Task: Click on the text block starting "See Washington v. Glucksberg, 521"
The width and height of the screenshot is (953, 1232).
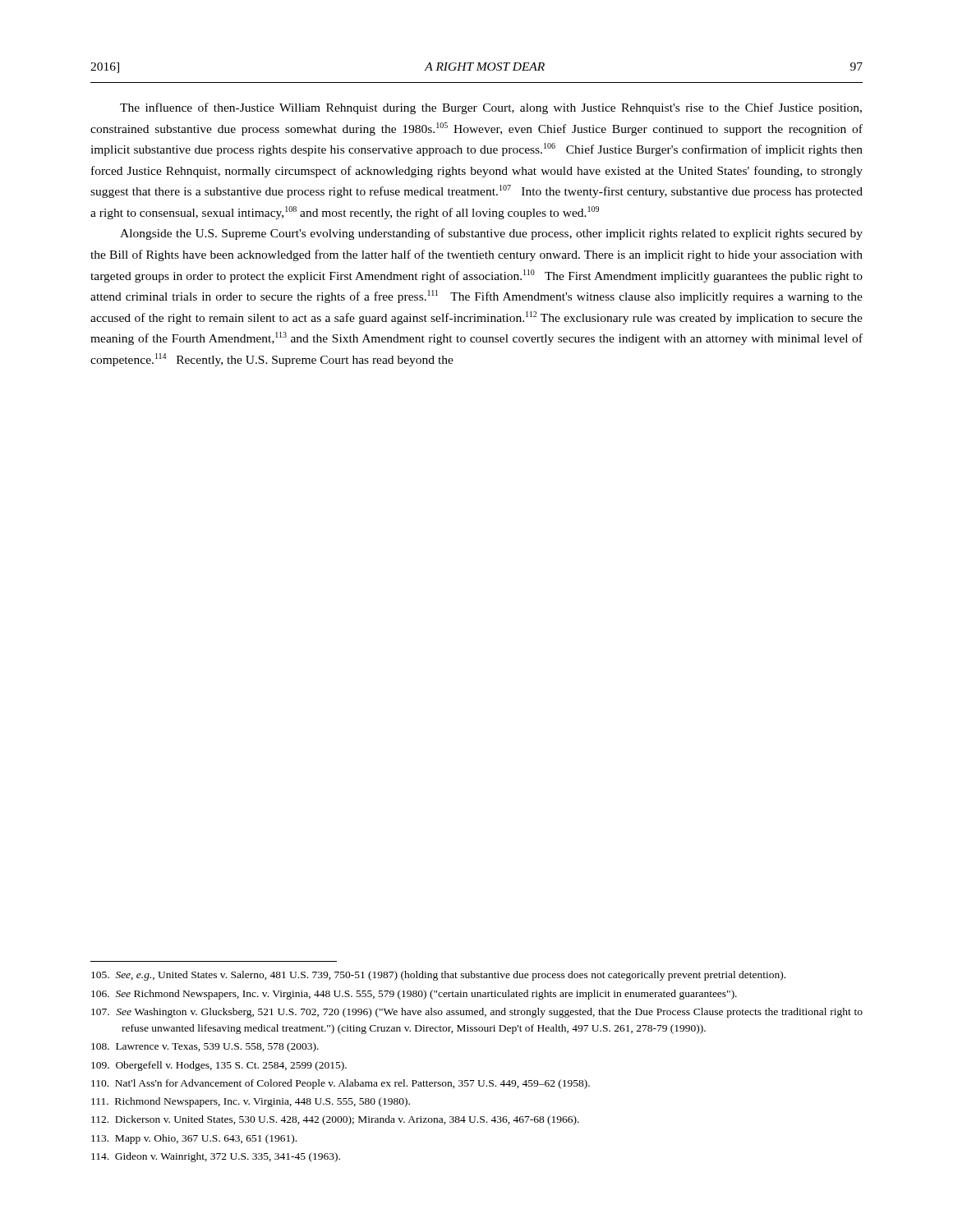Action: tap(476, 1020)
